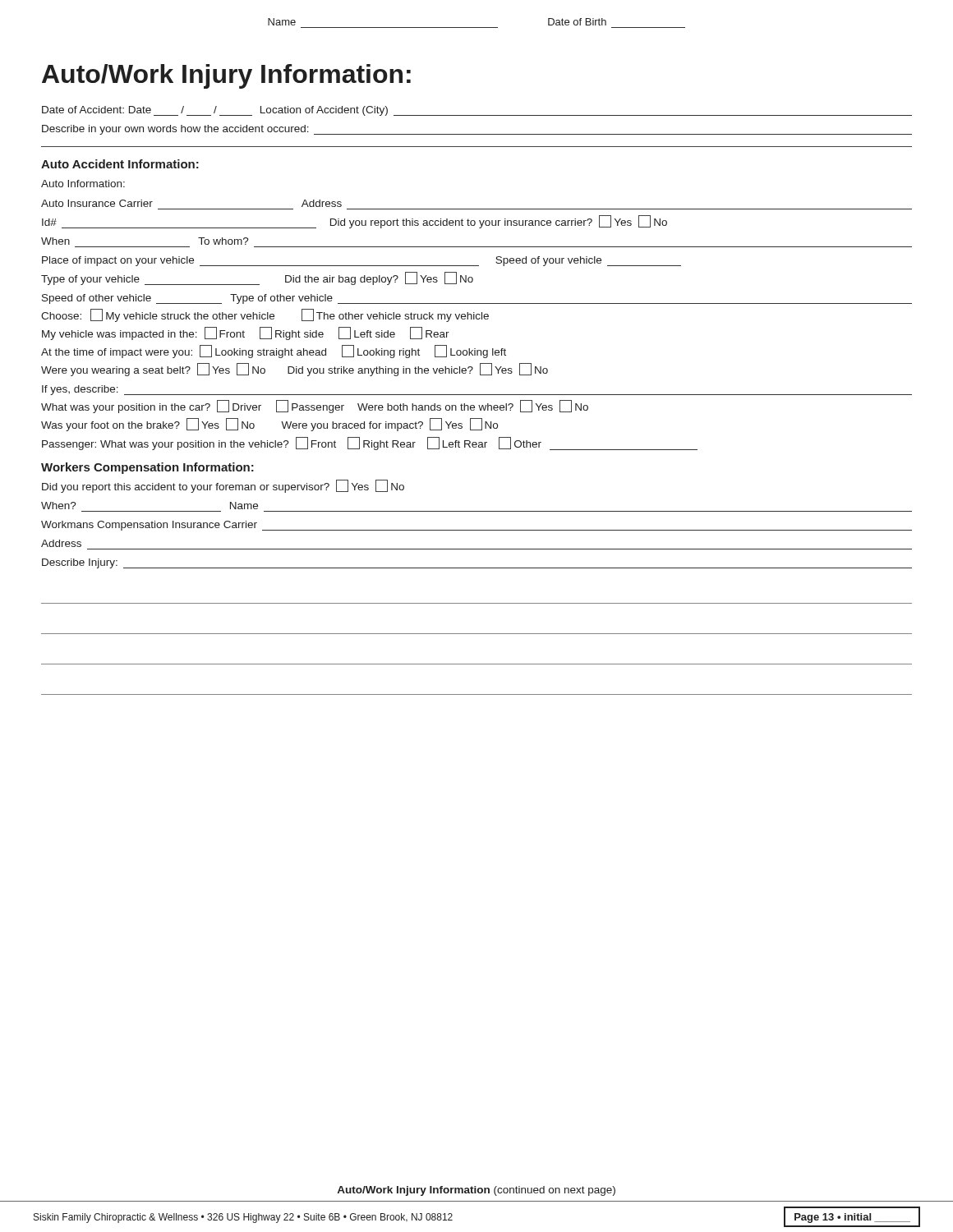Click on the text block containing "Speed of other vehicle Type of other"
Viewport: 953px width, 1232px height.
476,297
